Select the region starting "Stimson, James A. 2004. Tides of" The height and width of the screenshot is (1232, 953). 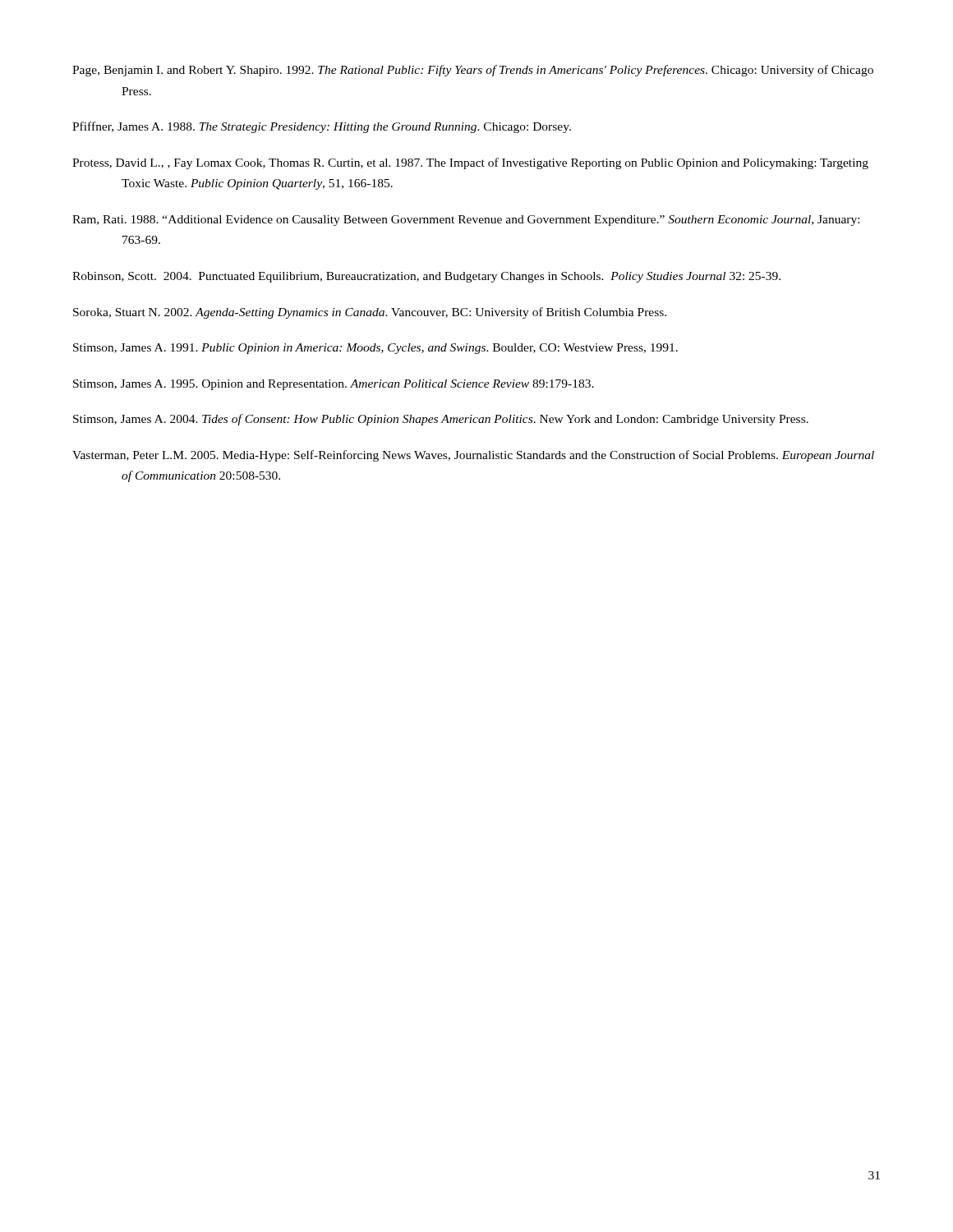[x=441, y=419]
